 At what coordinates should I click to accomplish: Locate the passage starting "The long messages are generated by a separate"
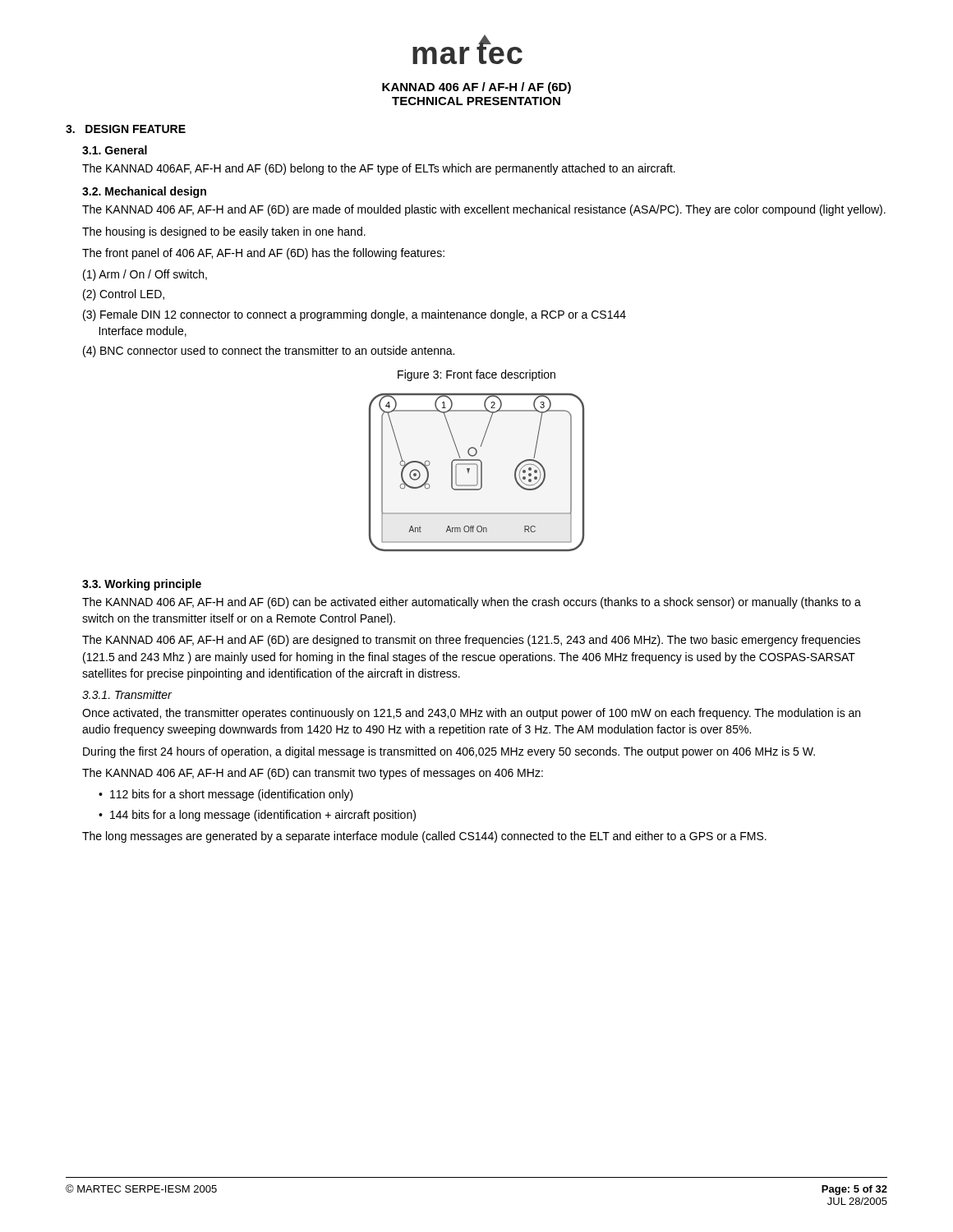pos(425,836)
